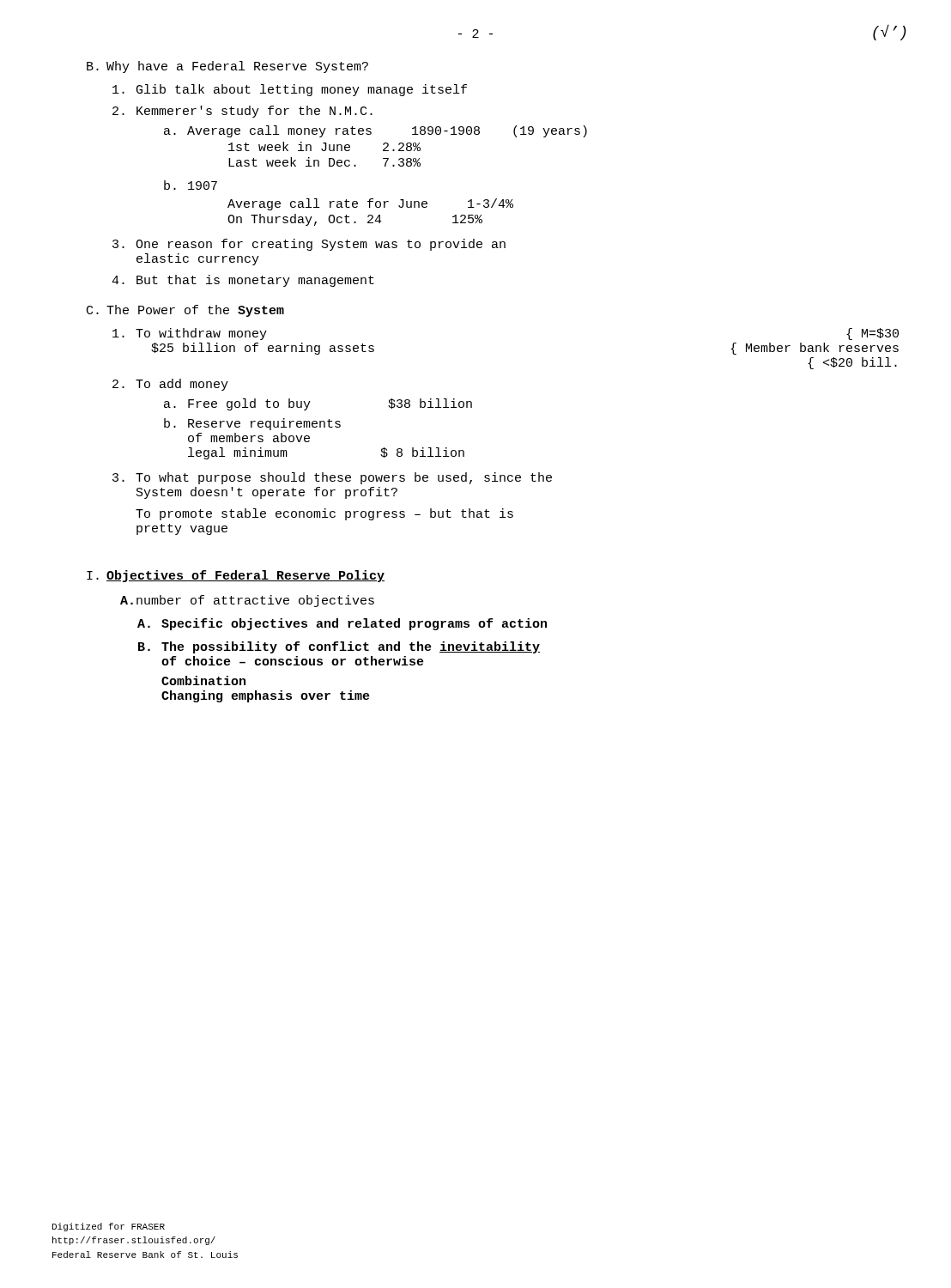Locate the list item with the text "C. The Power of the System"

pyautogui.click(x=185, y=311)
